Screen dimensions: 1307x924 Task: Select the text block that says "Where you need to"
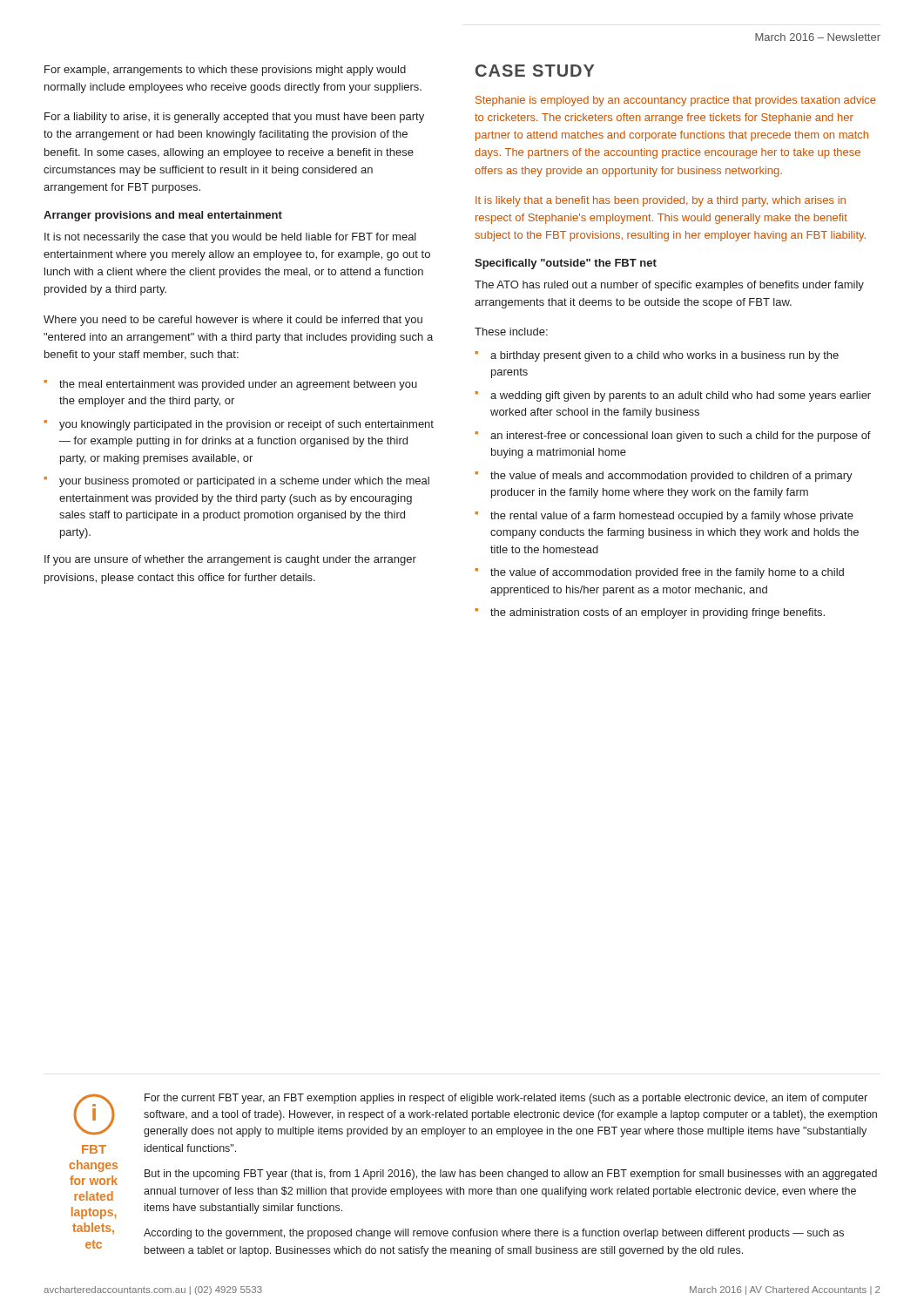point(238,336)
